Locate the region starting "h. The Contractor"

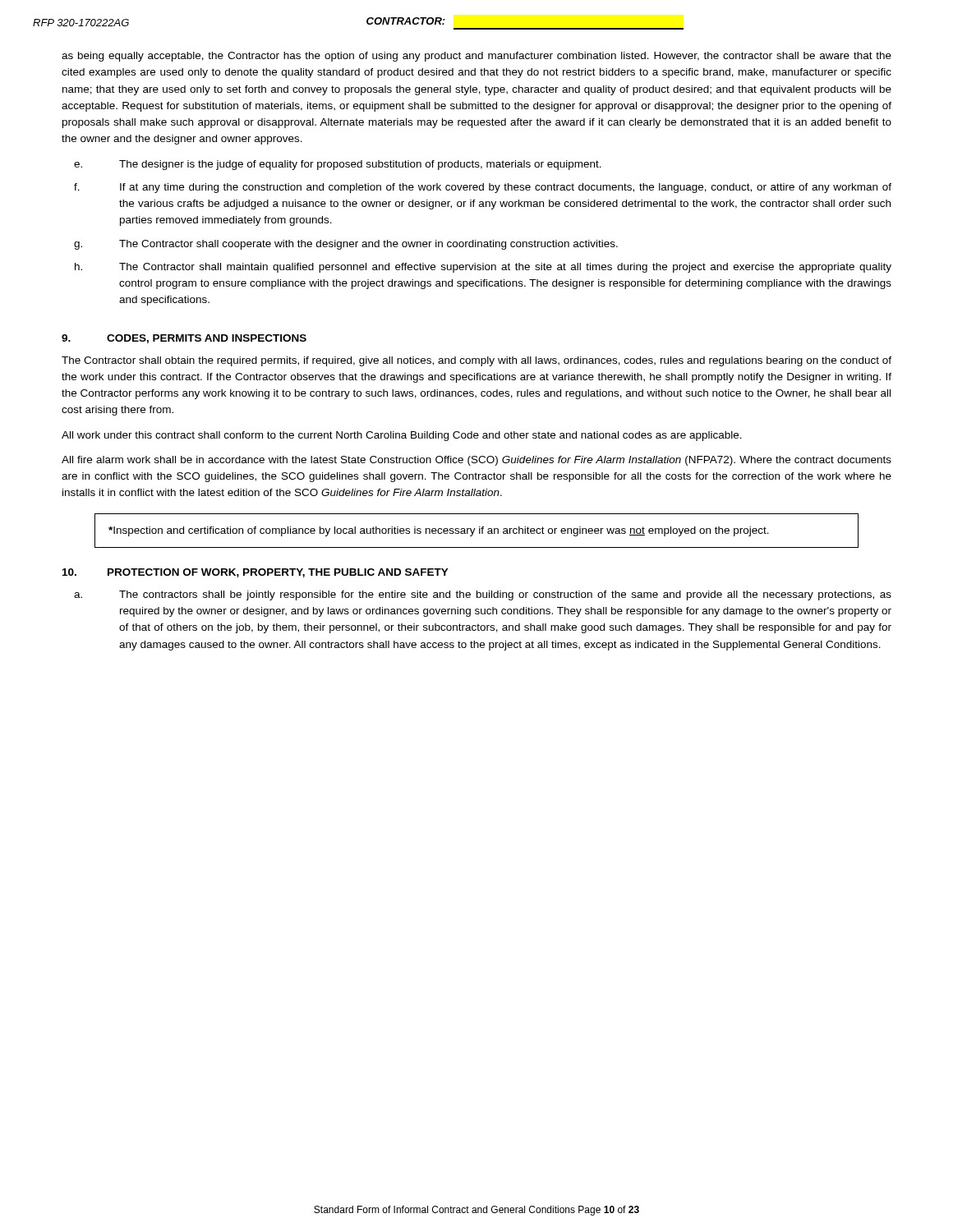pos(476,283)
